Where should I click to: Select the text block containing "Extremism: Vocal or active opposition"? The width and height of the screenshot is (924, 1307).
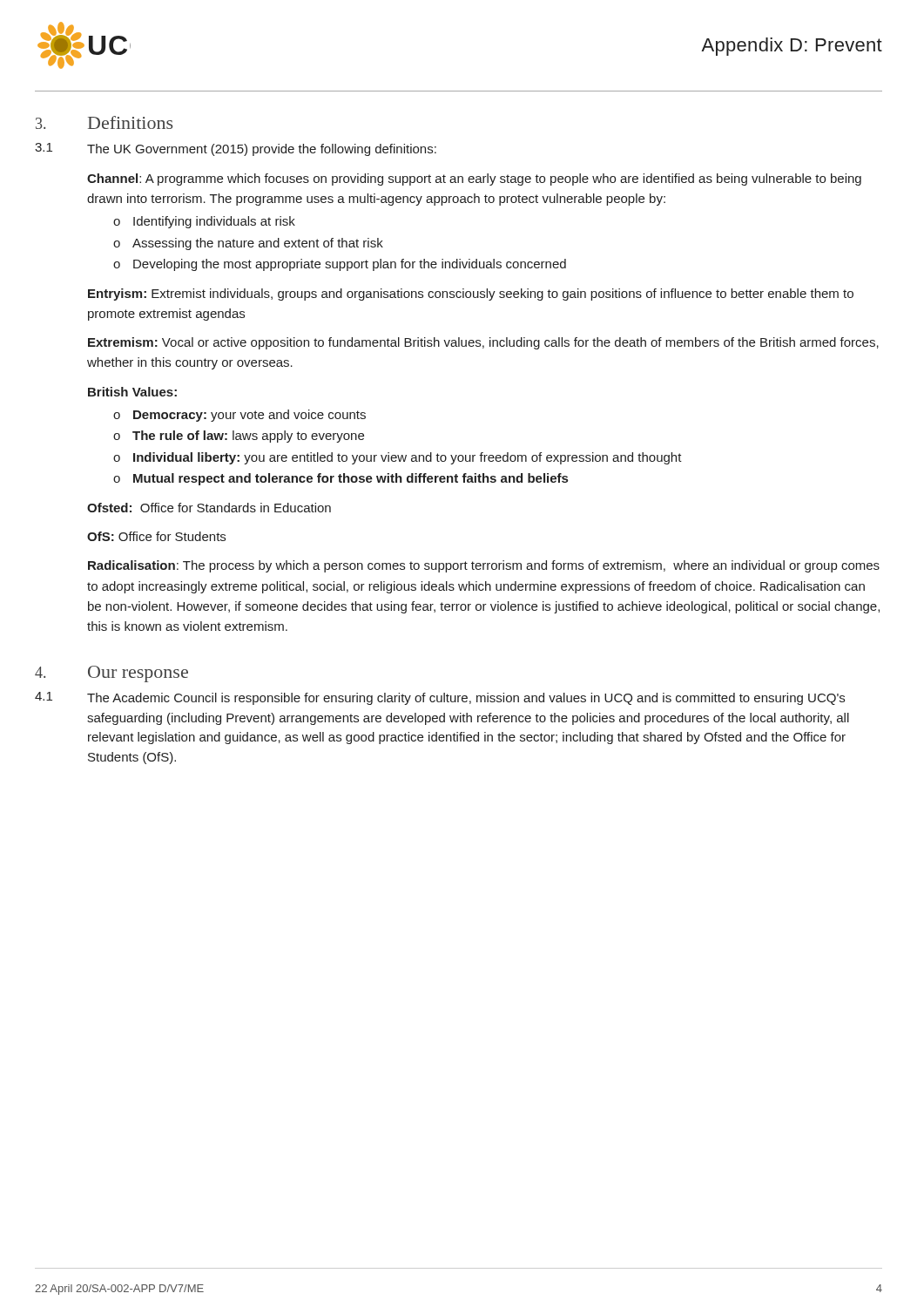(x=483, y=352)
